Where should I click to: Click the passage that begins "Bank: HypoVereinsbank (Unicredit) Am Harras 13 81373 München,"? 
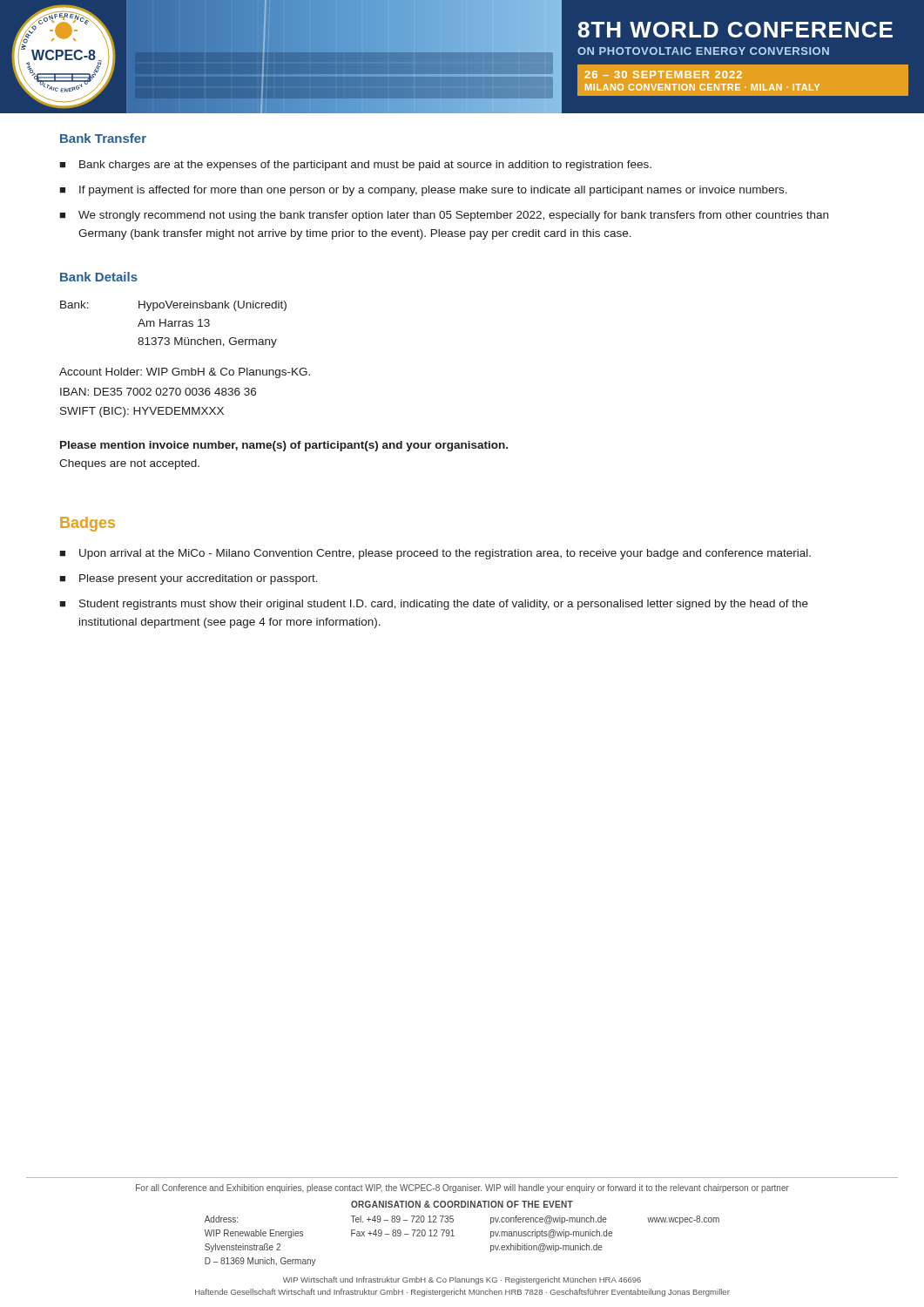pyautogui.click(x=173, y=306)
